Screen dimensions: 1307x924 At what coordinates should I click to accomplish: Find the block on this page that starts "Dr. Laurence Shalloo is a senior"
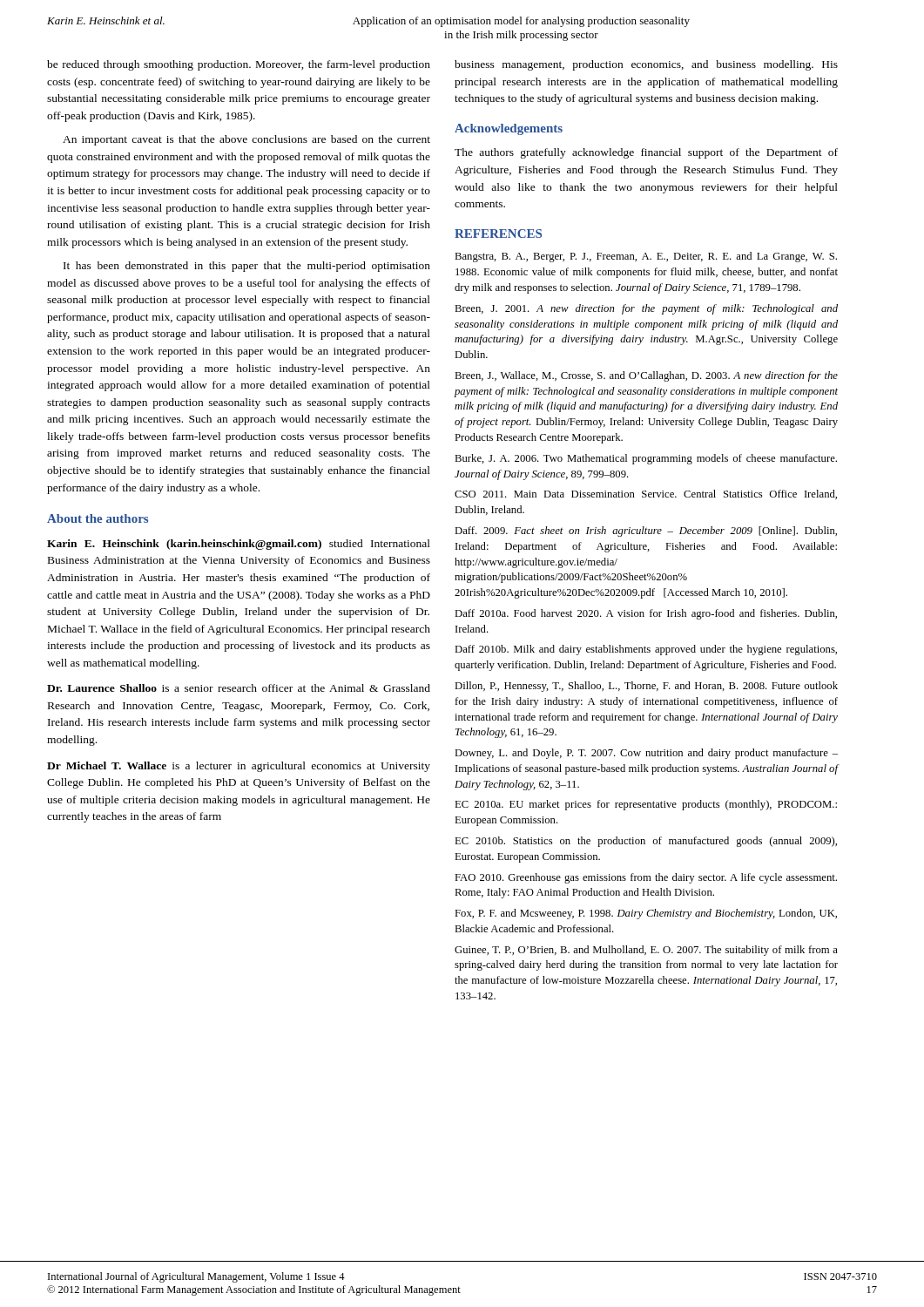click(x=239, y=714)
